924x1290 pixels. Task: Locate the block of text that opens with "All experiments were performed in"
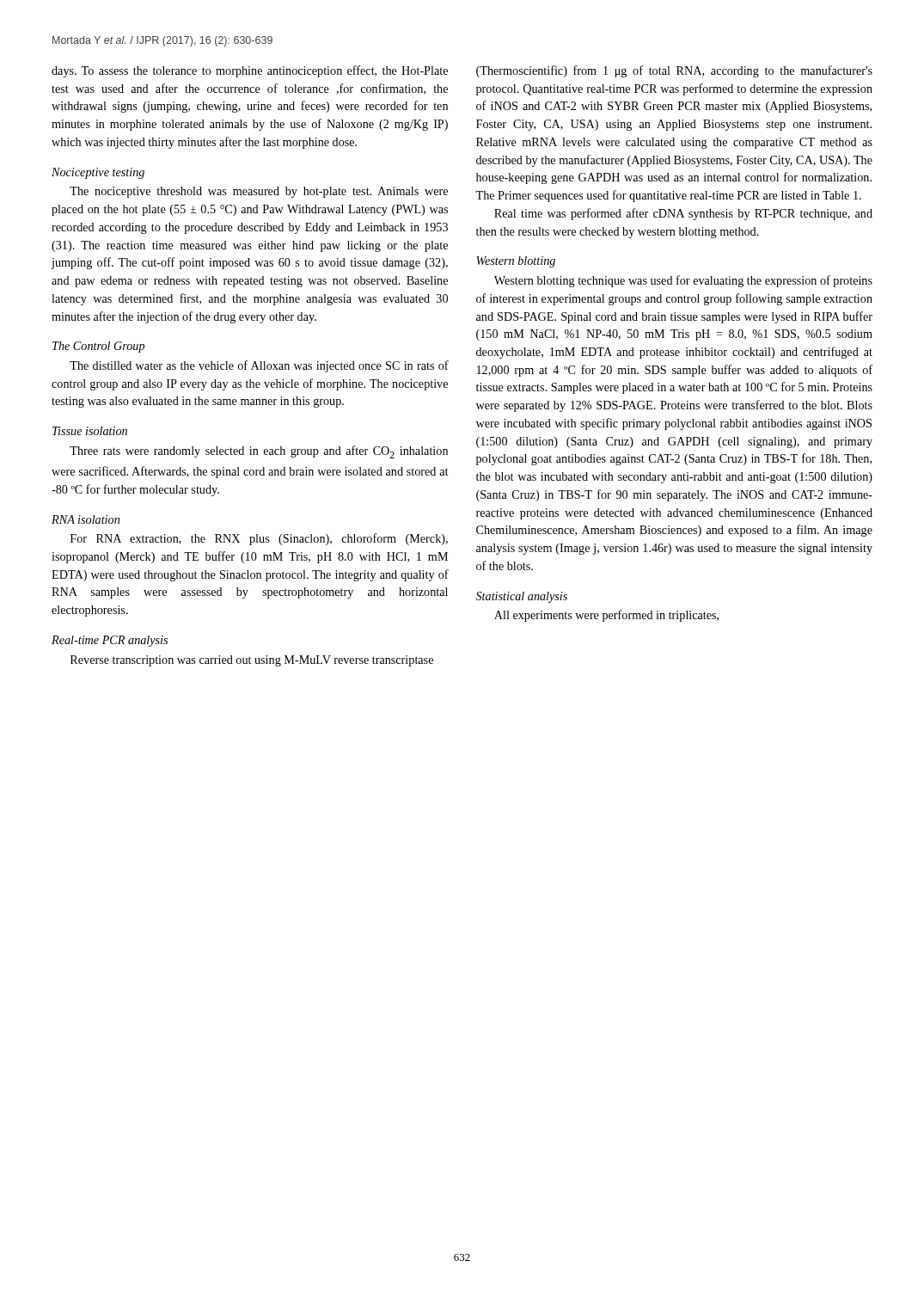[x=674, y=615]
